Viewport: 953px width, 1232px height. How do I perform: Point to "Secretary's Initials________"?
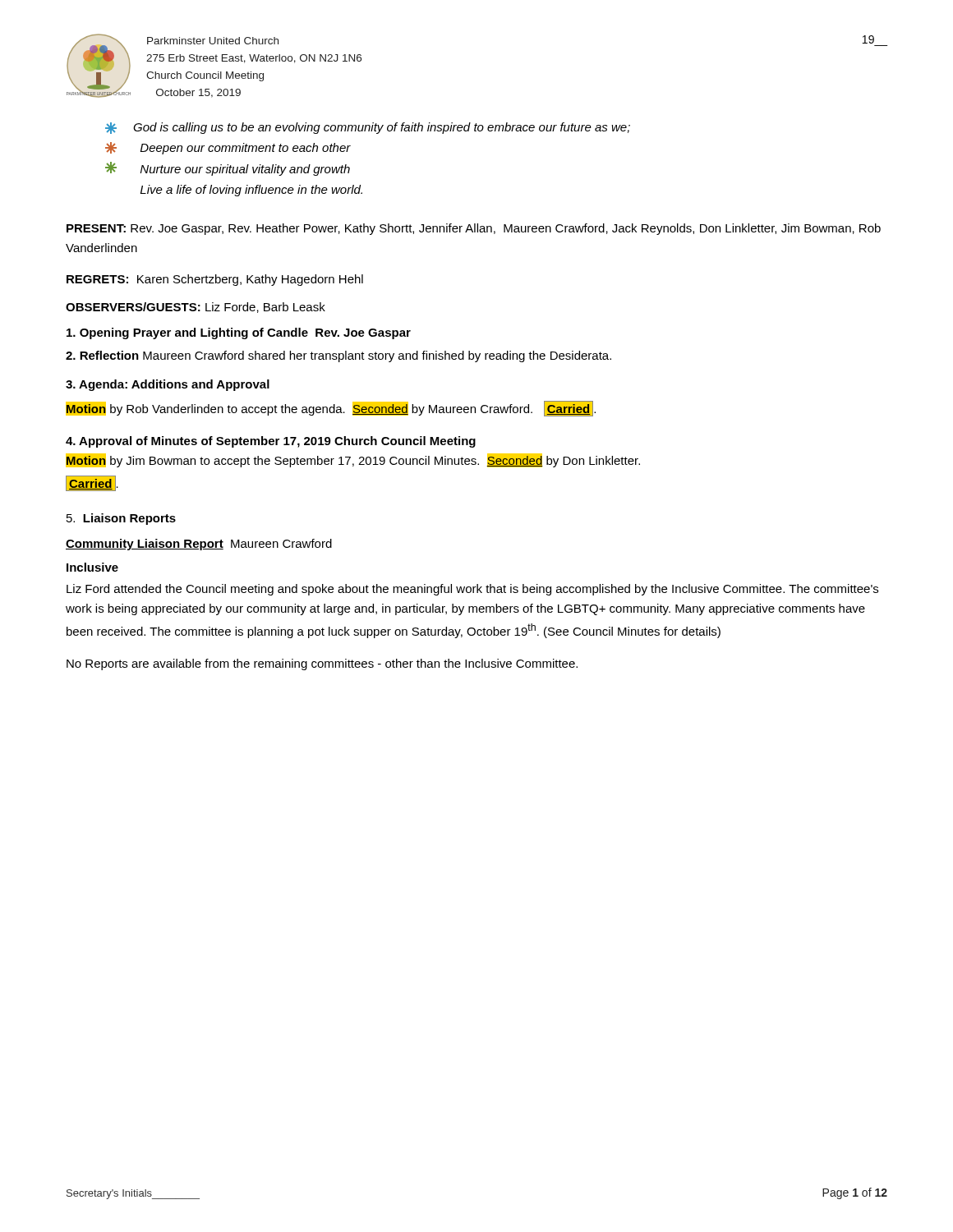pos(133,1193)
